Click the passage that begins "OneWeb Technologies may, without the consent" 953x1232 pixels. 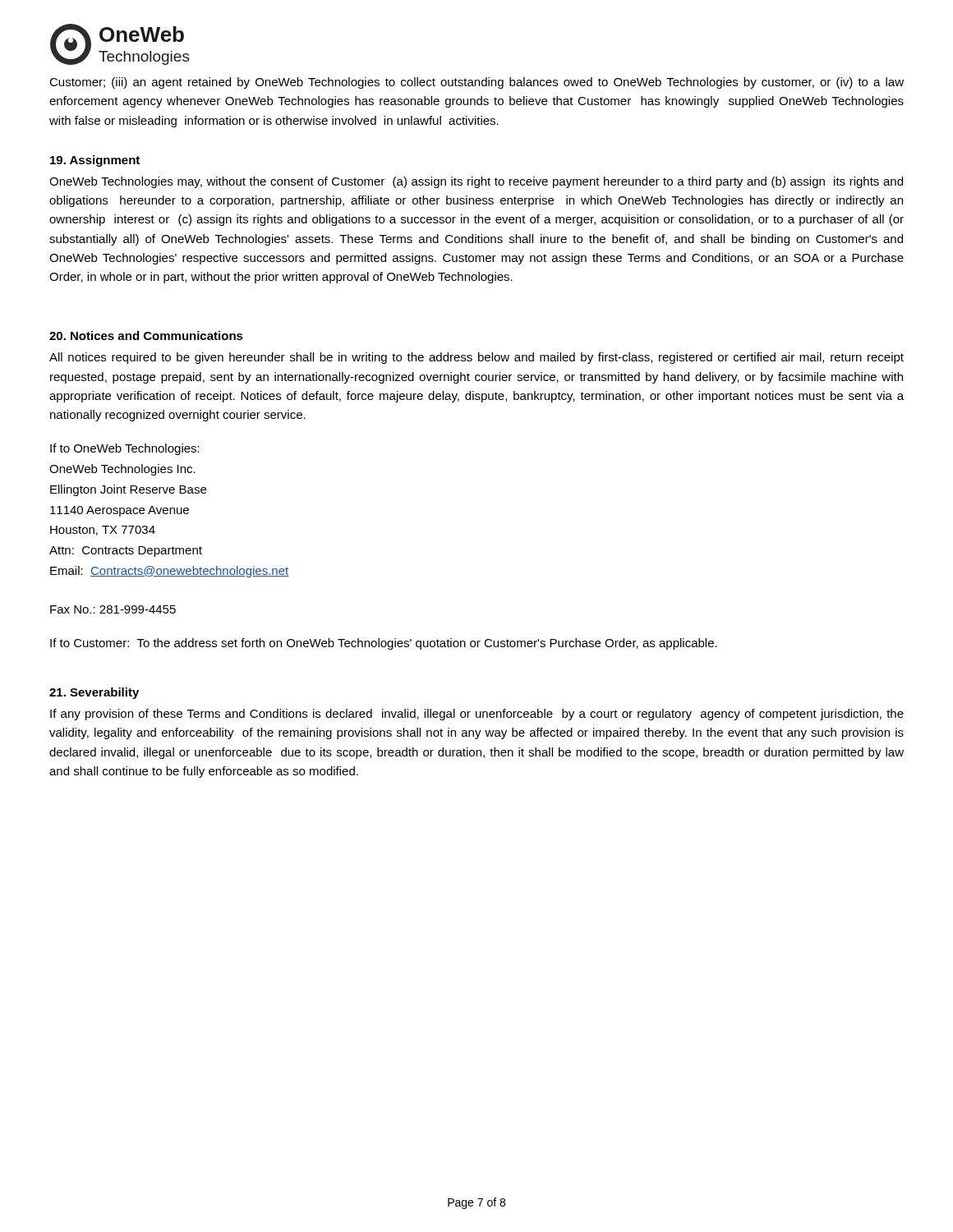point(476,229)
